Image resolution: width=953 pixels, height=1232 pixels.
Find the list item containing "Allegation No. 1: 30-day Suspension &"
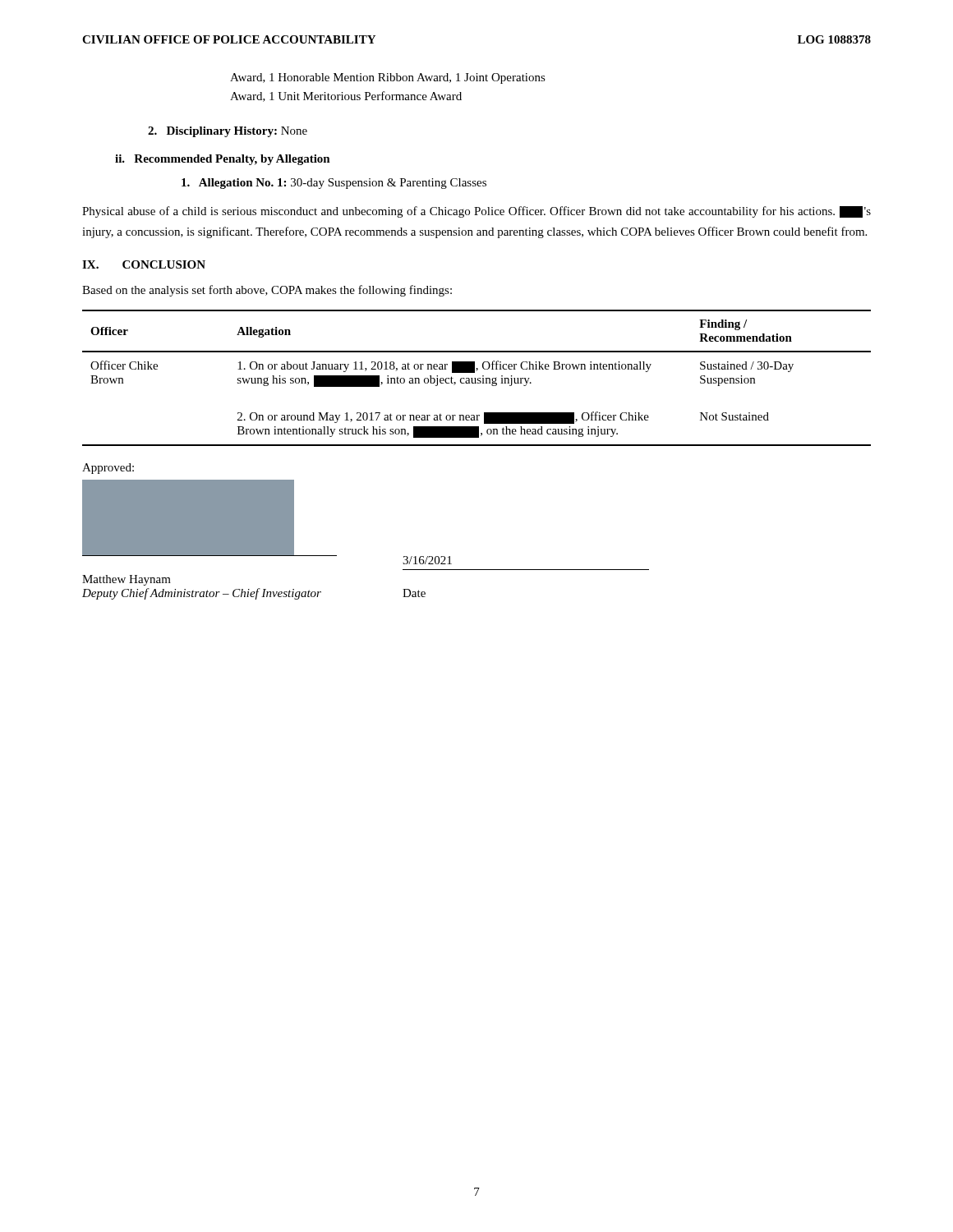[x=334, y=182]
